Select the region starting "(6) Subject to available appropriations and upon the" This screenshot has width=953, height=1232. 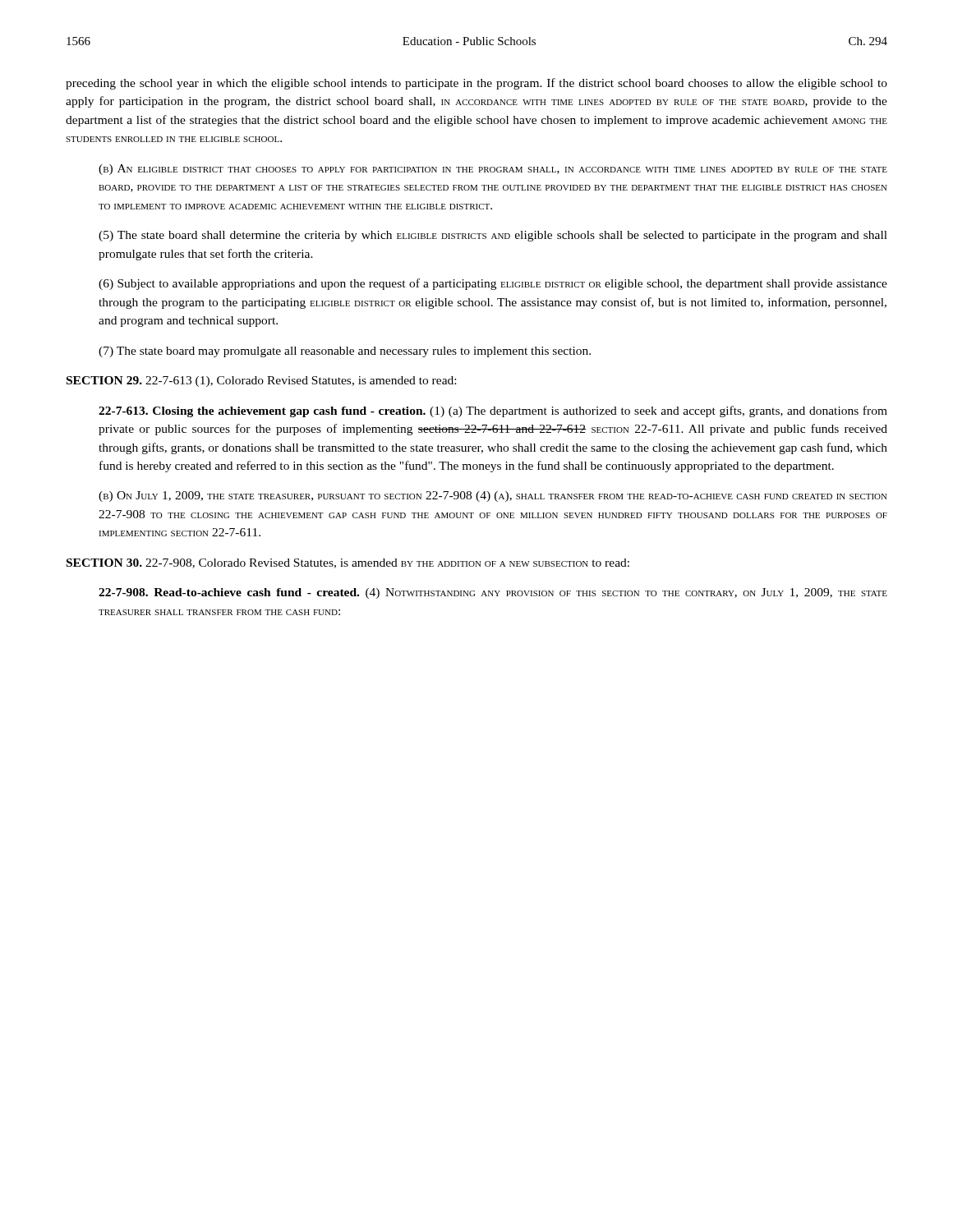click(493, 302)
